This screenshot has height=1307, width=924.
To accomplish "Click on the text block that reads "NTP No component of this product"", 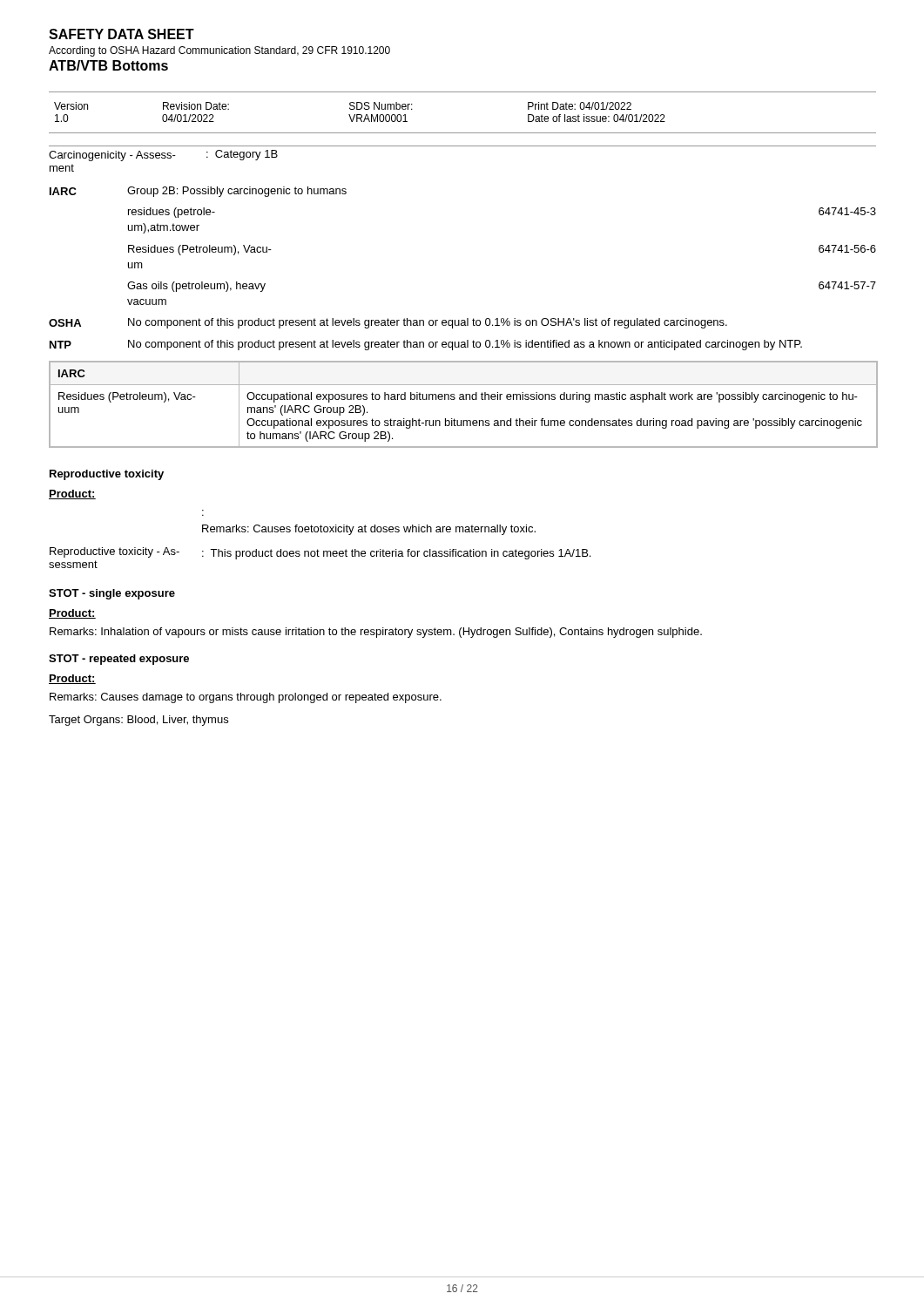I will pos(462,344).
